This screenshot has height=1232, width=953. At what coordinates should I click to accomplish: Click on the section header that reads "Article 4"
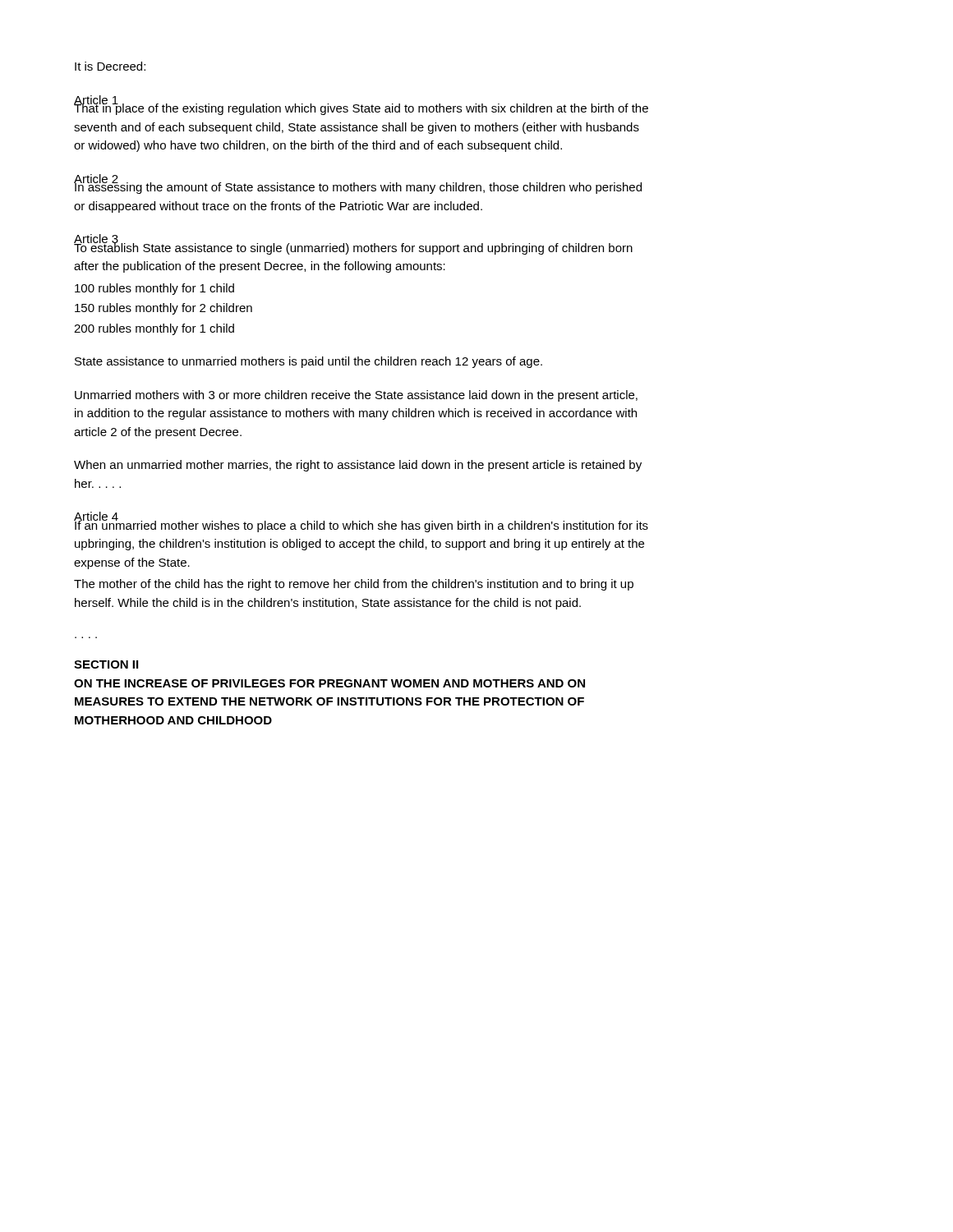(96, 516)
